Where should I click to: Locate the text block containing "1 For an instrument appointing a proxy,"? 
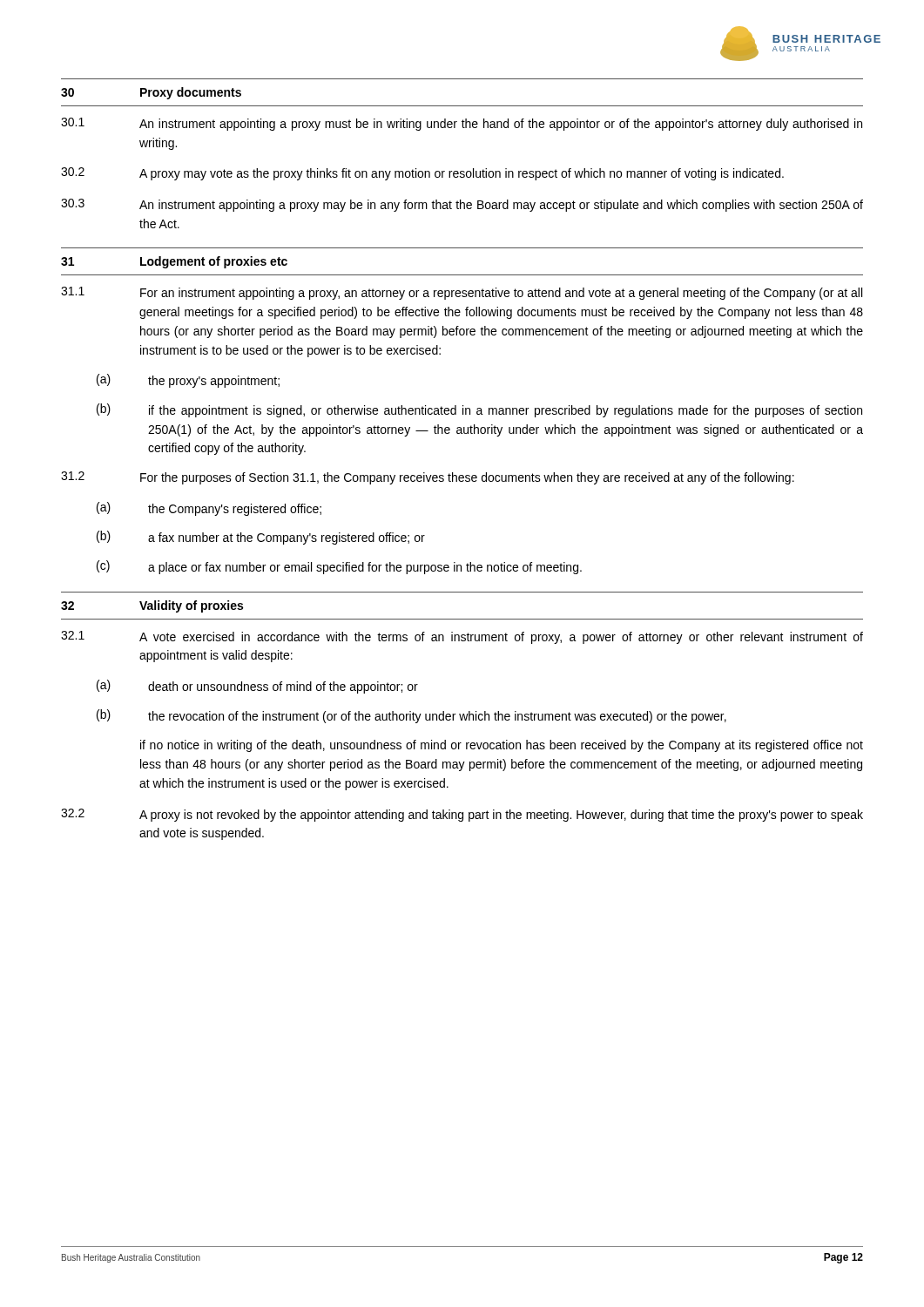[x=462, y=322]
